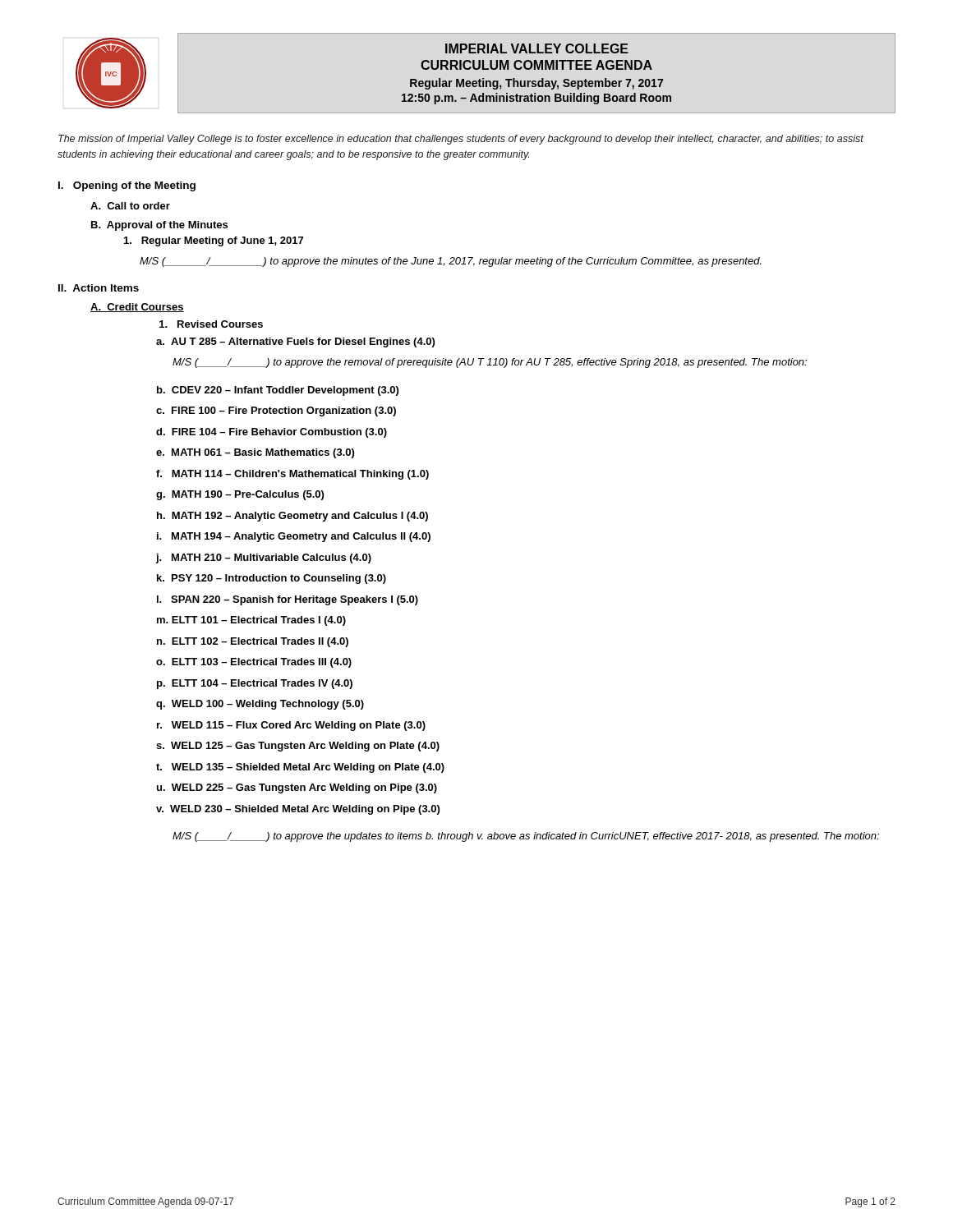Where is the passage that starts "a. AU T 285 – Alternative"?
The image size is (953, 1232).
click(296, 341)
